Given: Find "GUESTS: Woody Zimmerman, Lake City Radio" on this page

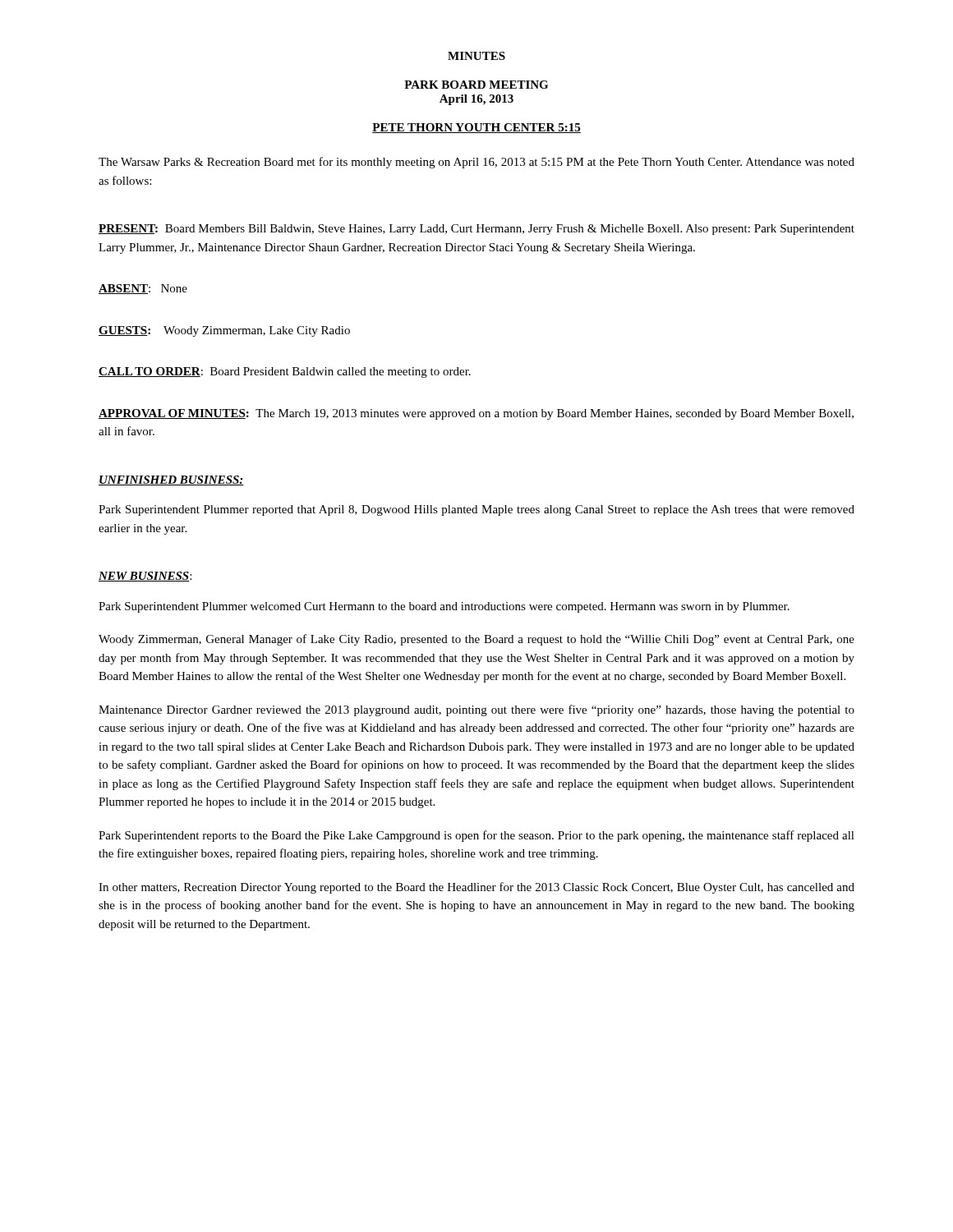Looking at the screenshot, I should coord(224,331).
